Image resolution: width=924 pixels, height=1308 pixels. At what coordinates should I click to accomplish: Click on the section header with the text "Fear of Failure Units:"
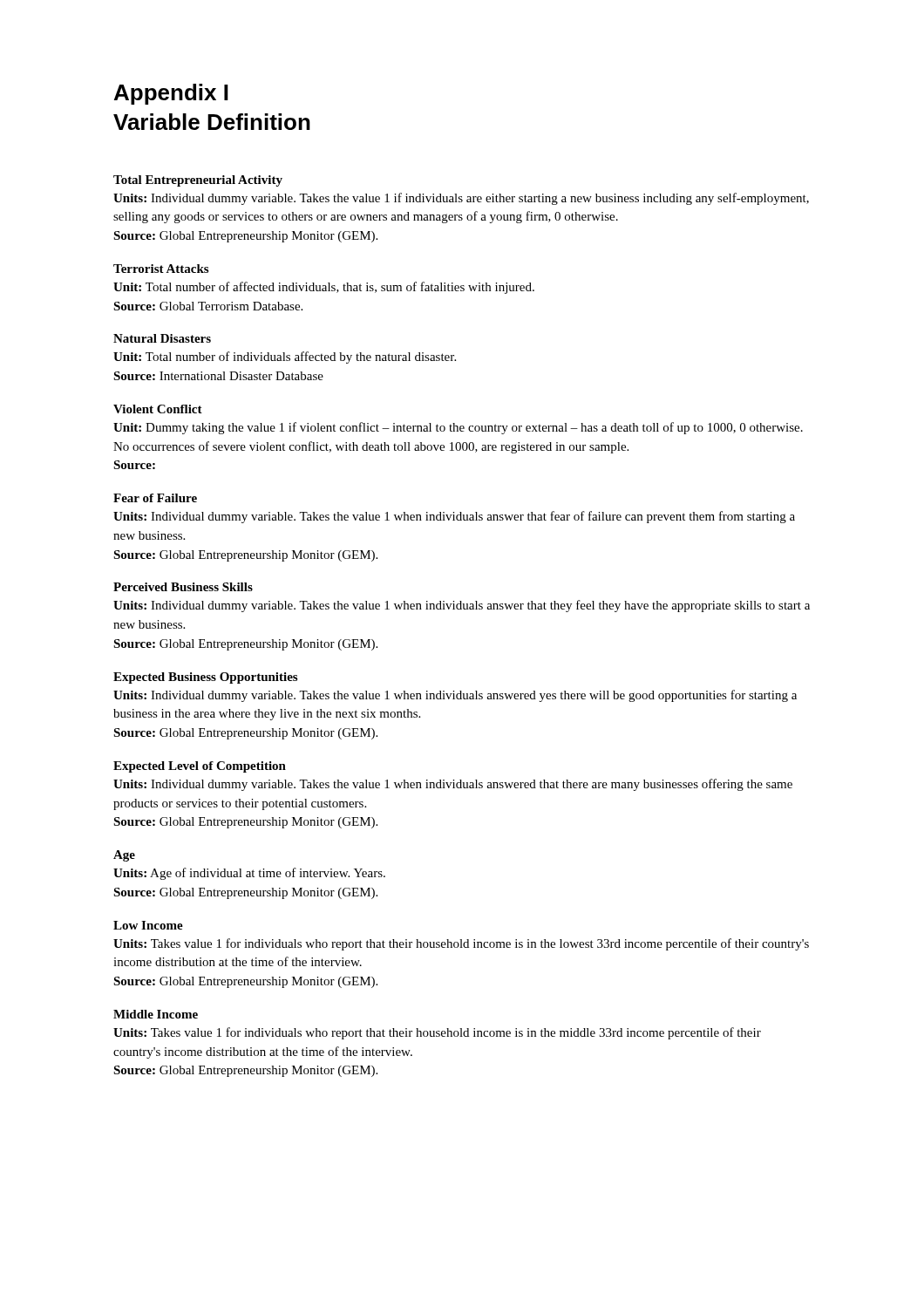(462, 528)
